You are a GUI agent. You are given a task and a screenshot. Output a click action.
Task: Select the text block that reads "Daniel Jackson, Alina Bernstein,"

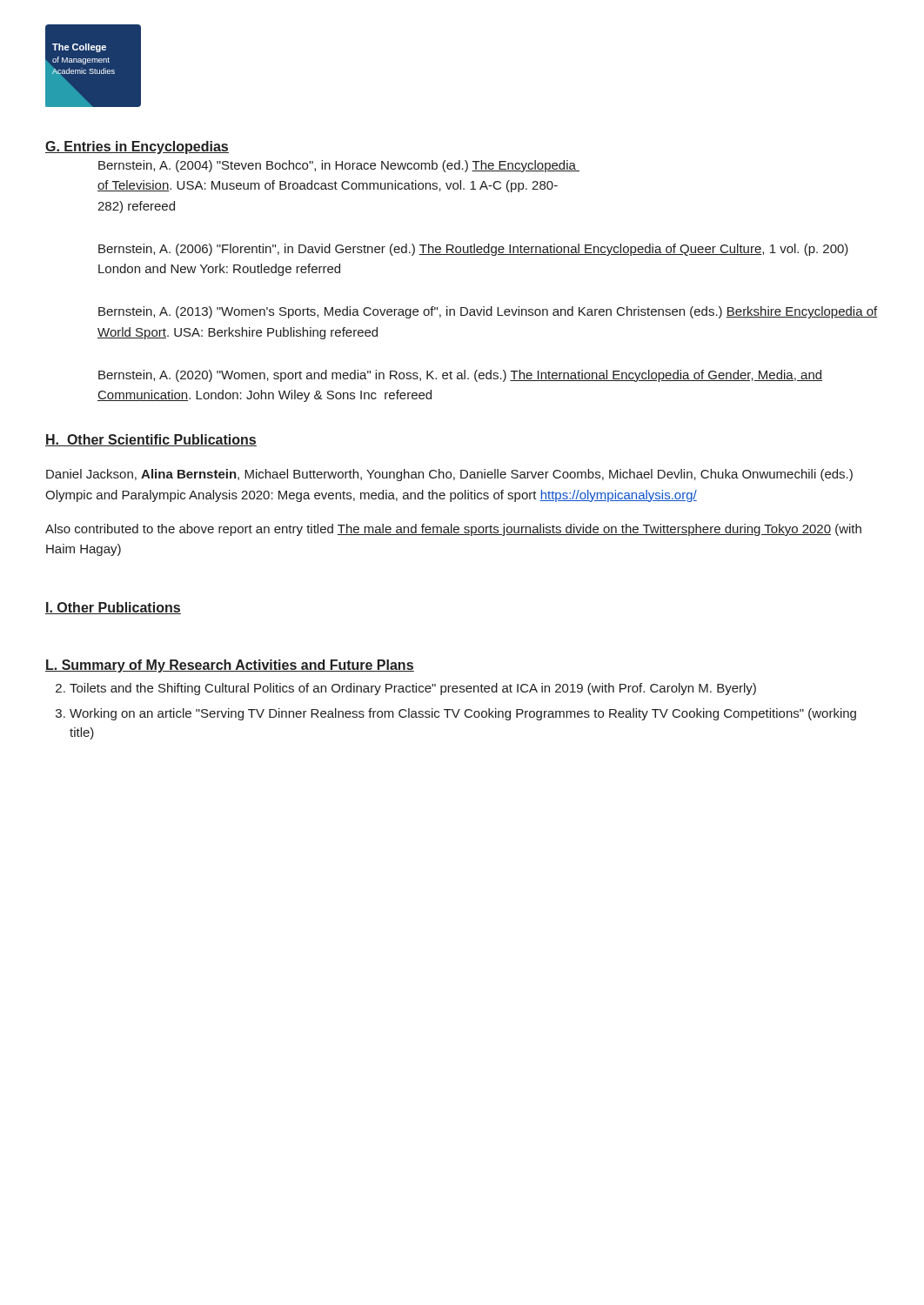pyautogui.click(x=449, y=484)
